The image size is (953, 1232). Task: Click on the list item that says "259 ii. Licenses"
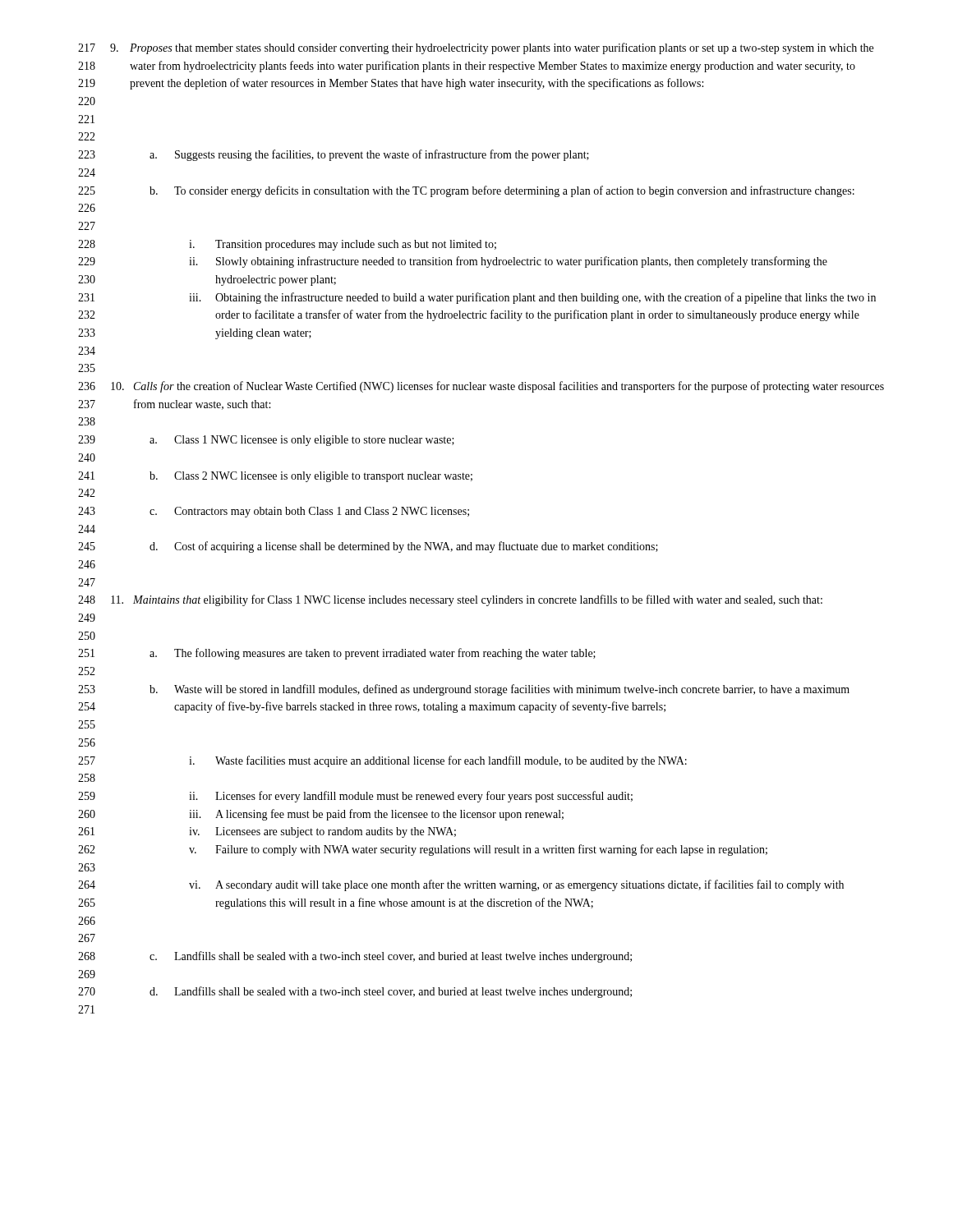[x=476, y=796]
